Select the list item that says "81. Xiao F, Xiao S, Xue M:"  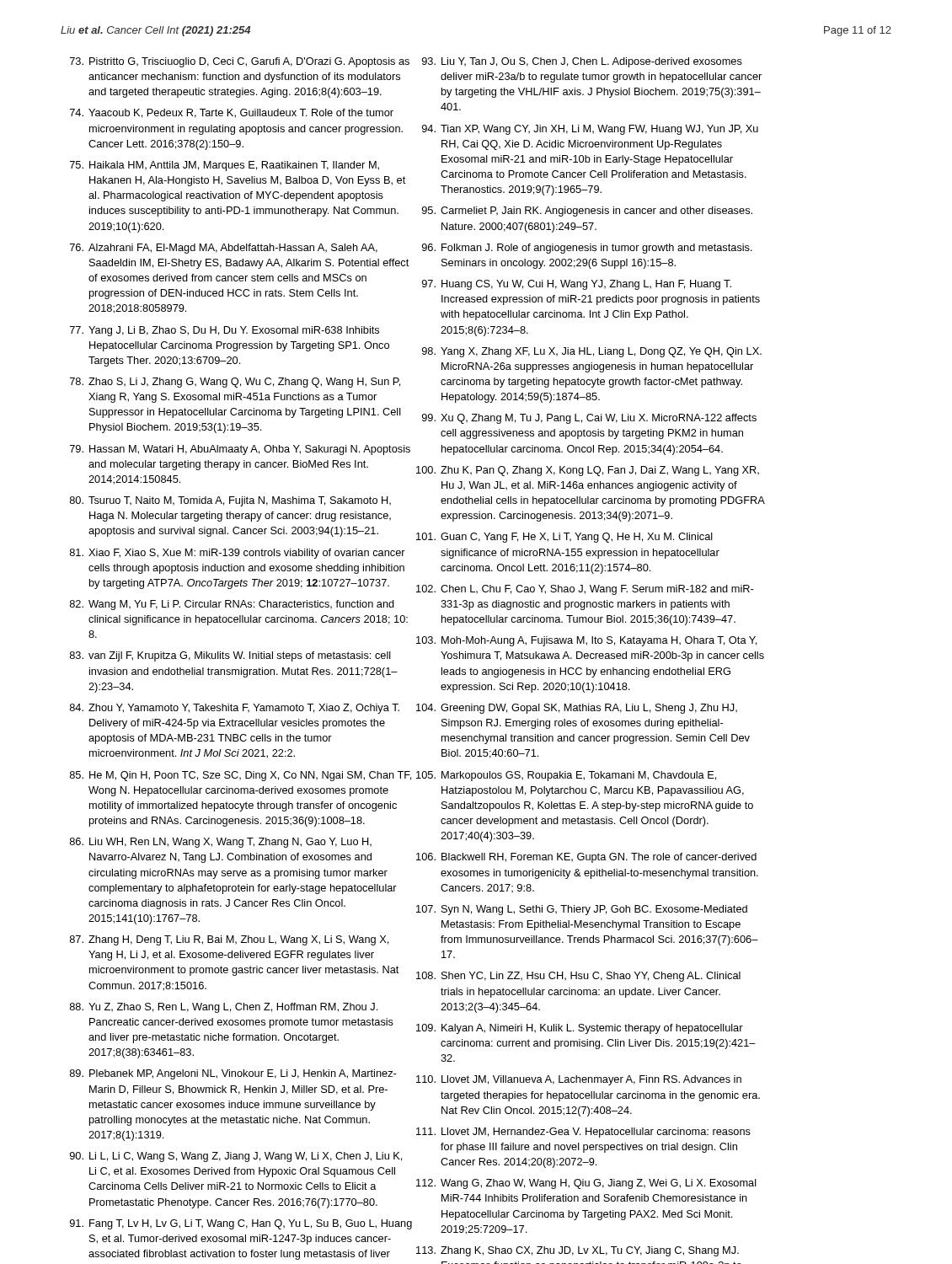click(237, 568)
